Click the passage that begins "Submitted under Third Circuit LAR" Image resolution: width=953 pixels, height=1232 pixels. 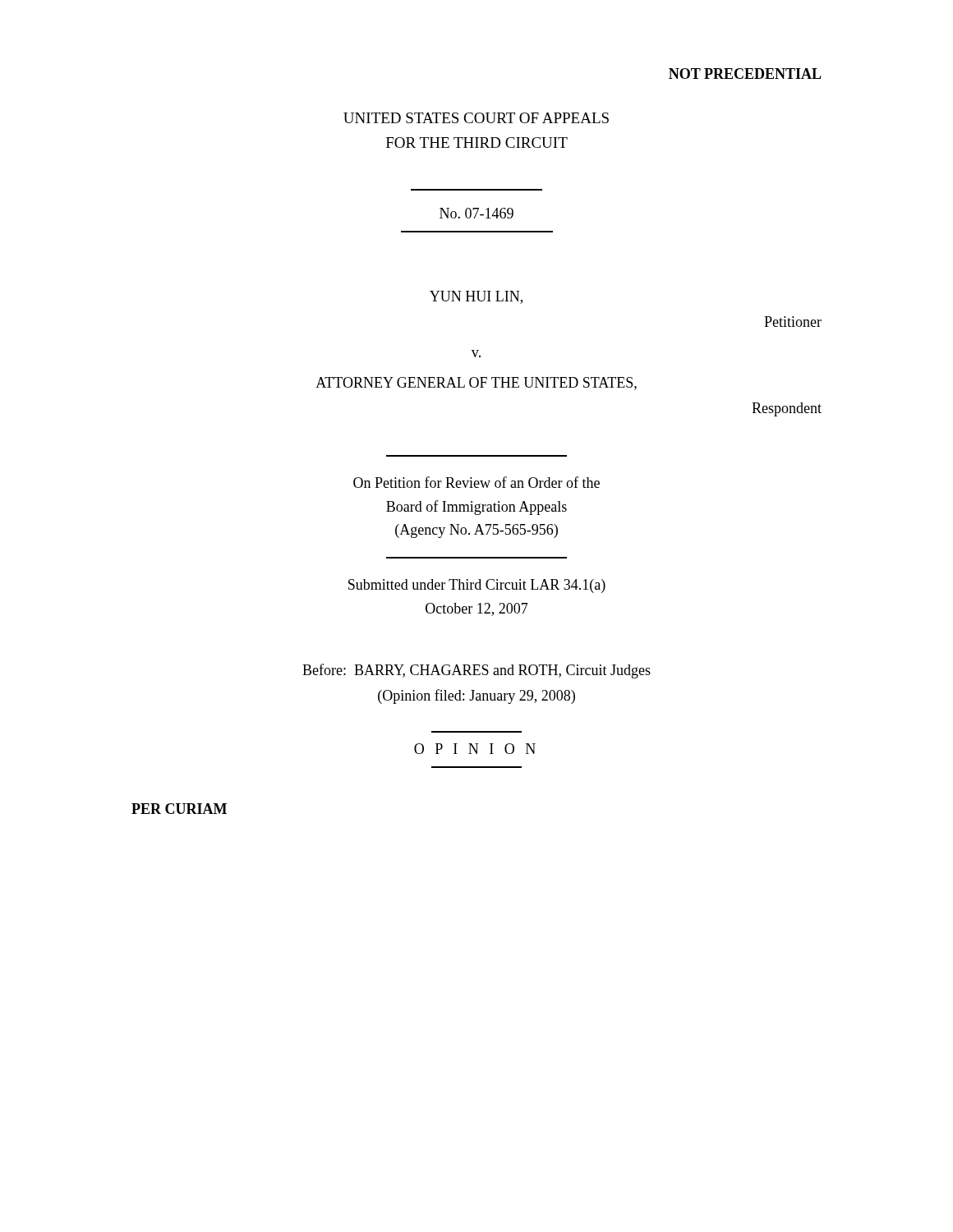coord(476,597)
